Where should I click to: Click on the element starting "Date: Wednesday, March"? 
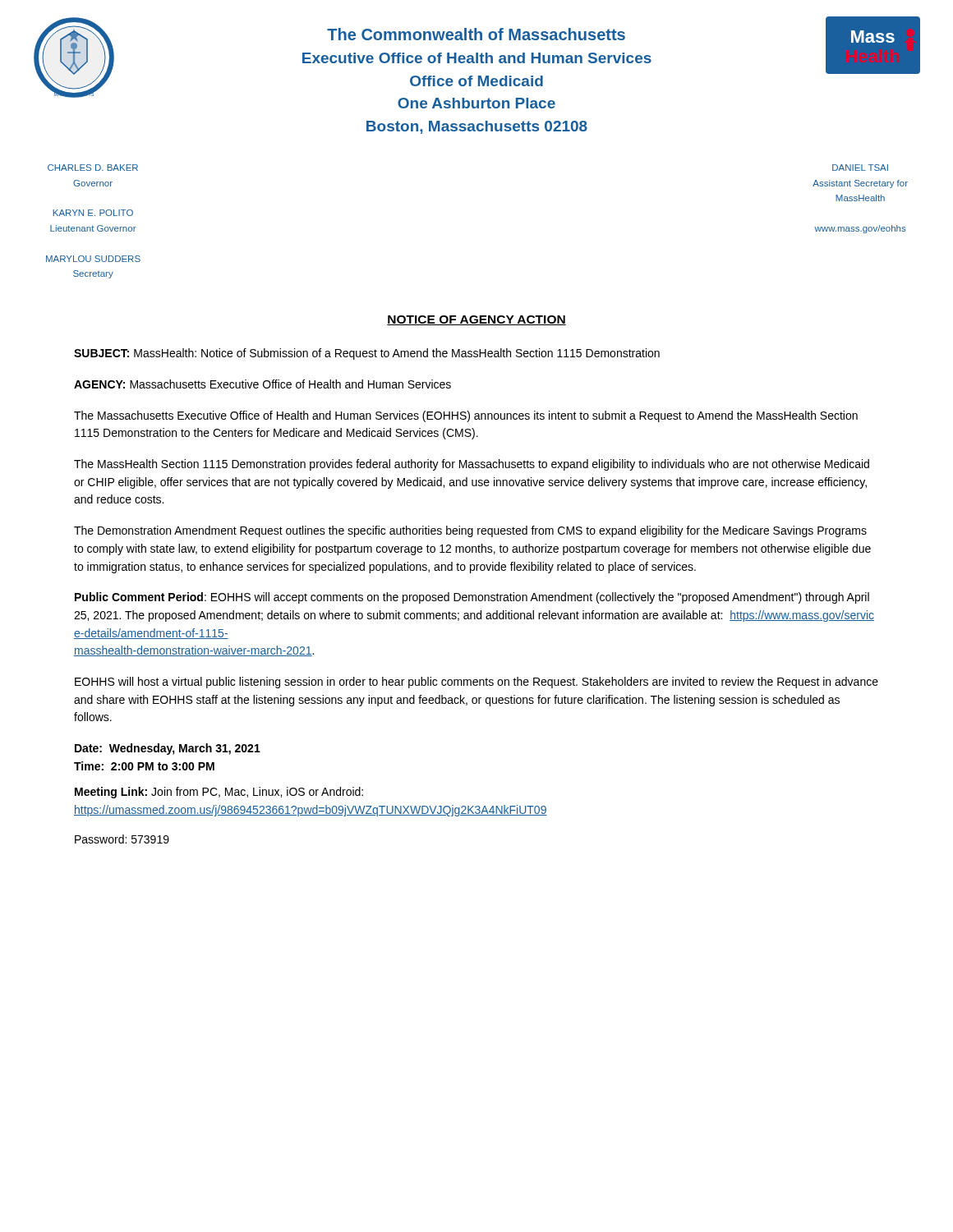[x=167, y=757]
